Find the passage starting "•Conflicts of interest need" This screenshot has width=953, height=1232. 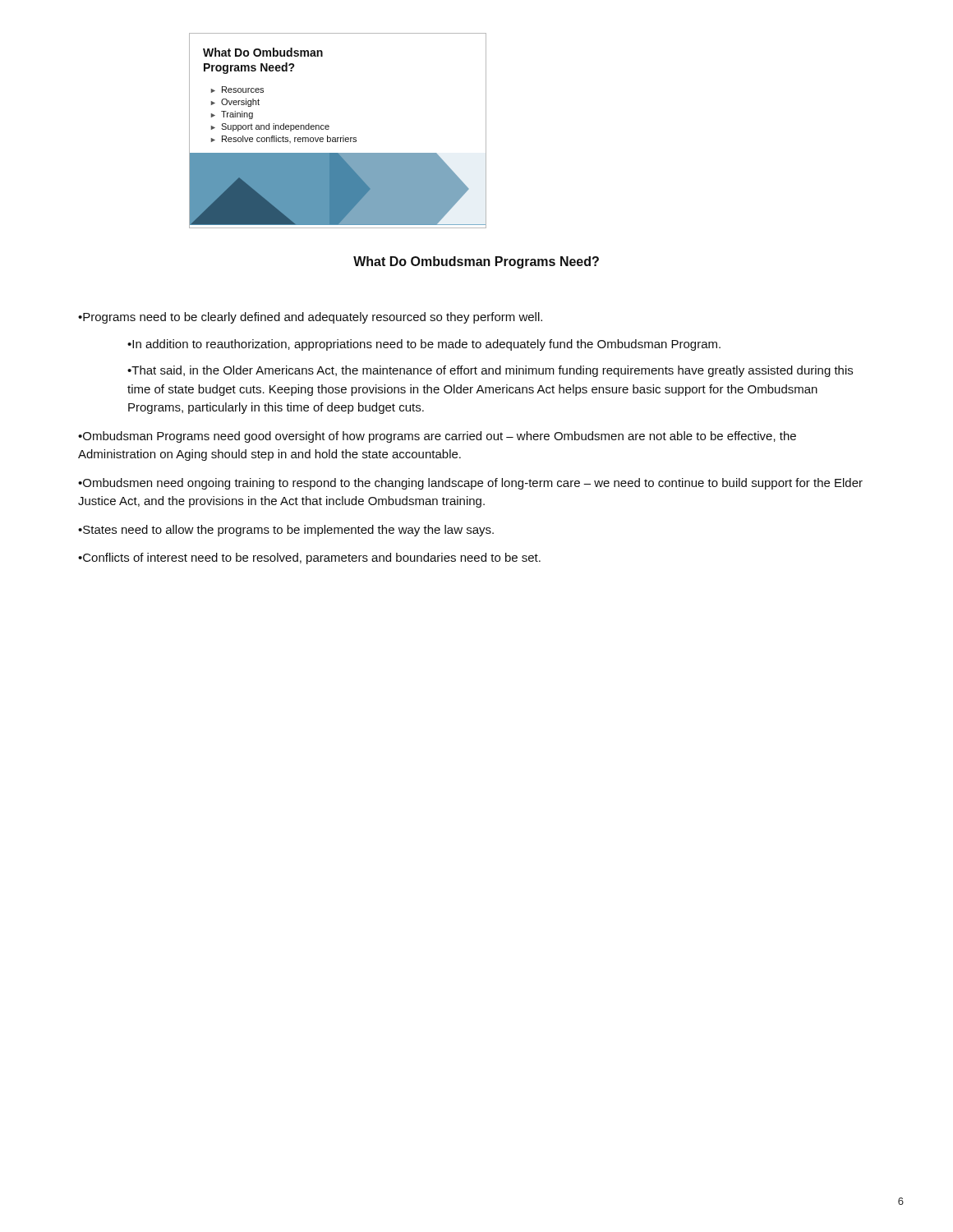pyautogui.click(x=310, y=557)
